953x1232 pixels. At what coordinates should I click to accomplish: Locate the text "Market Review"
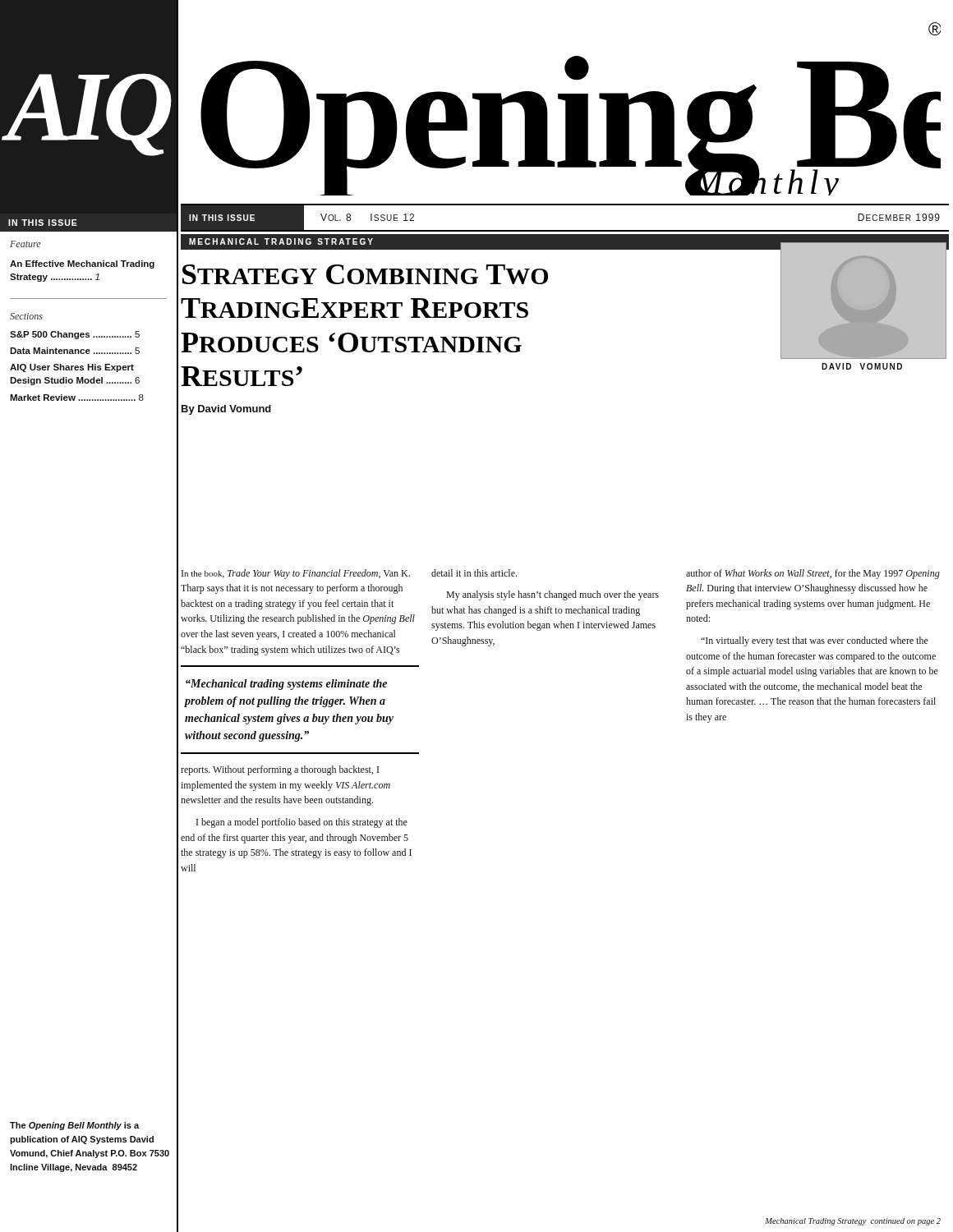tap(77, 397)
